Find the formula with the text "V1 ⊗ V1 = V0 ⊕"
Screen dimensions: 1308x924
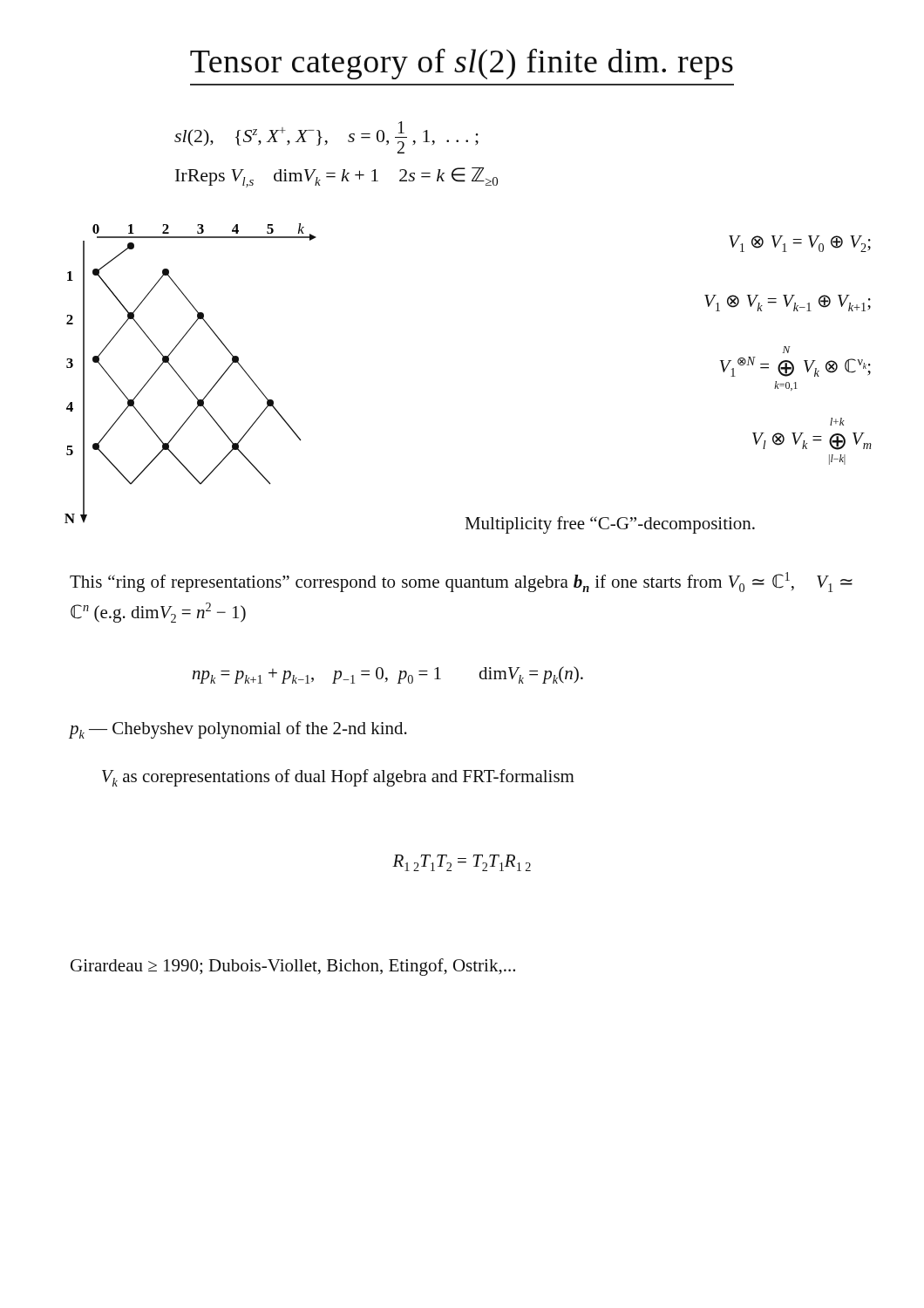coord(800,244)
